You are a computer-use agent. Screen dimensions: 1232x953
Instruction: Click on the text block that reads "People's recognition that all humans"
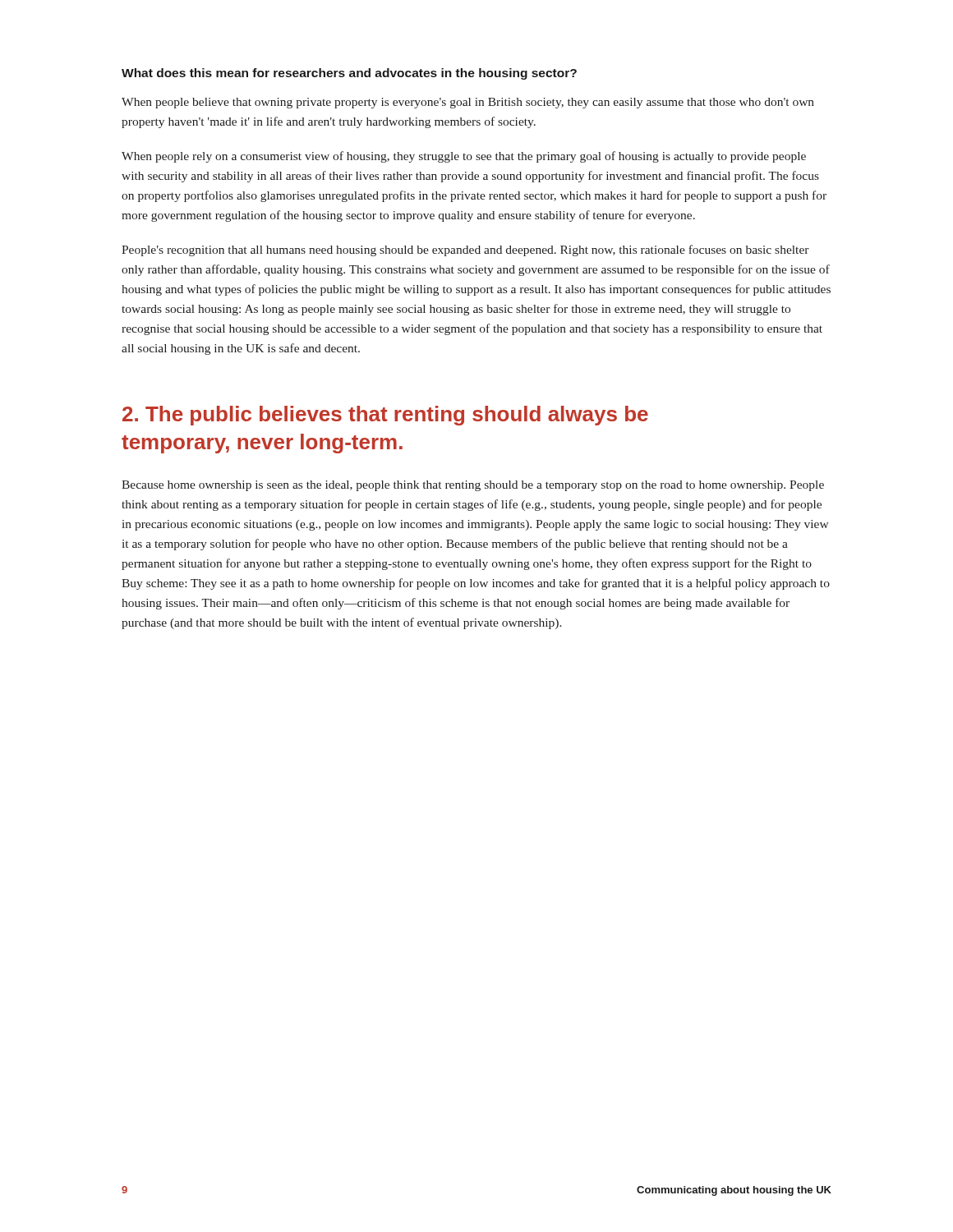(476, 299)
